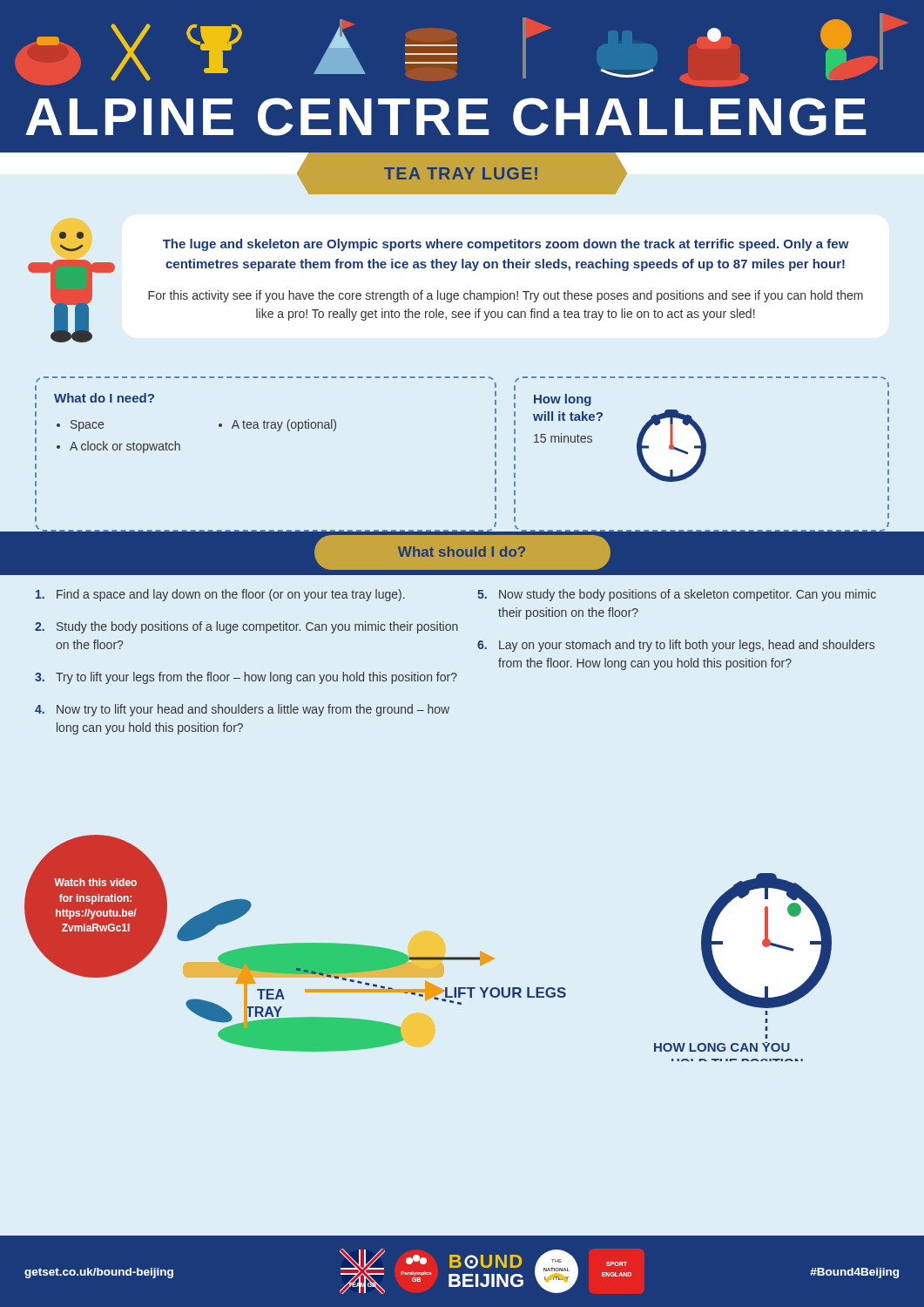
Task: Select the element starting "For this activity see if you have the"
Action: 506,304
